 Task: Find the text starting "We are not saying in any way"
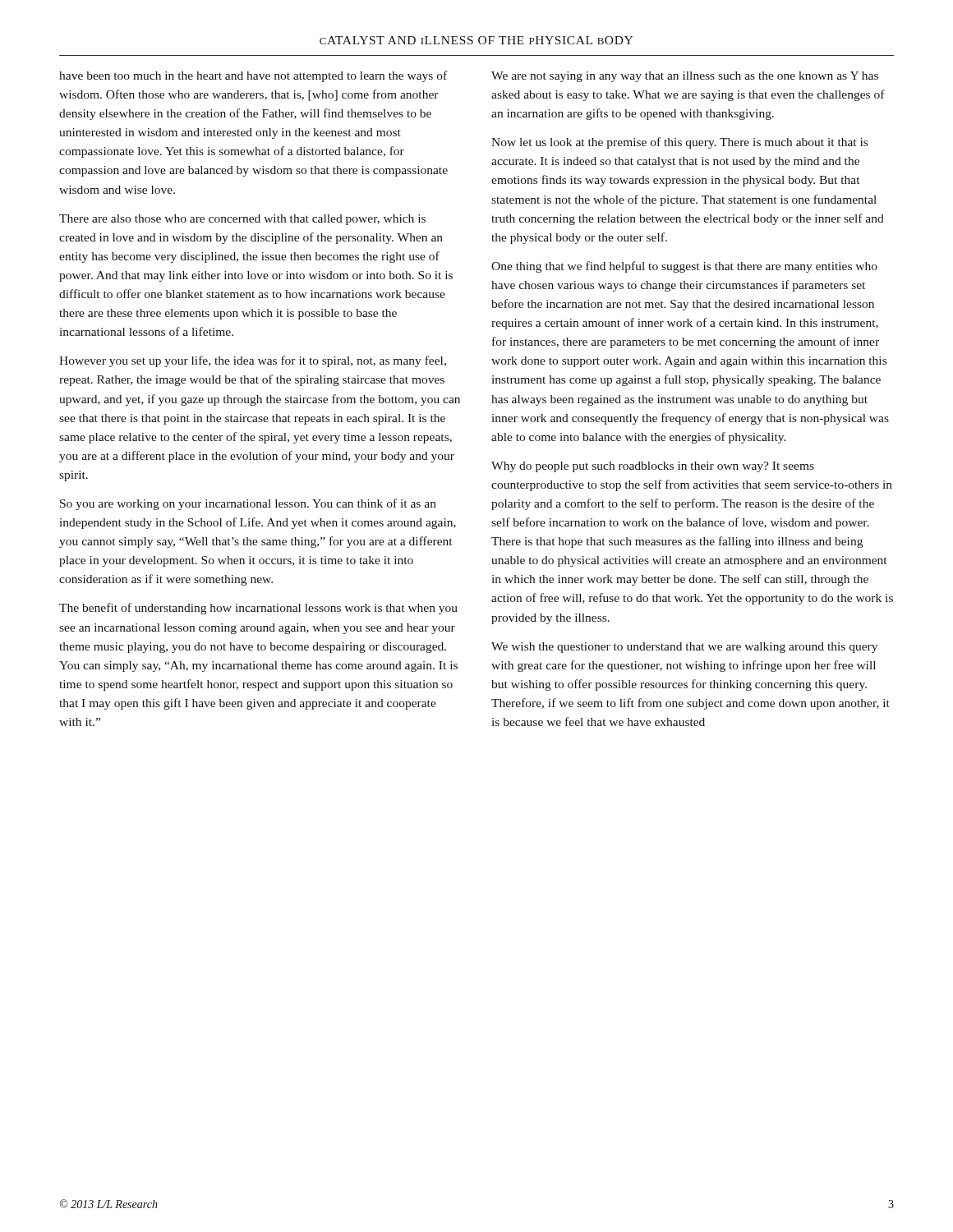(x=693, y=94)
